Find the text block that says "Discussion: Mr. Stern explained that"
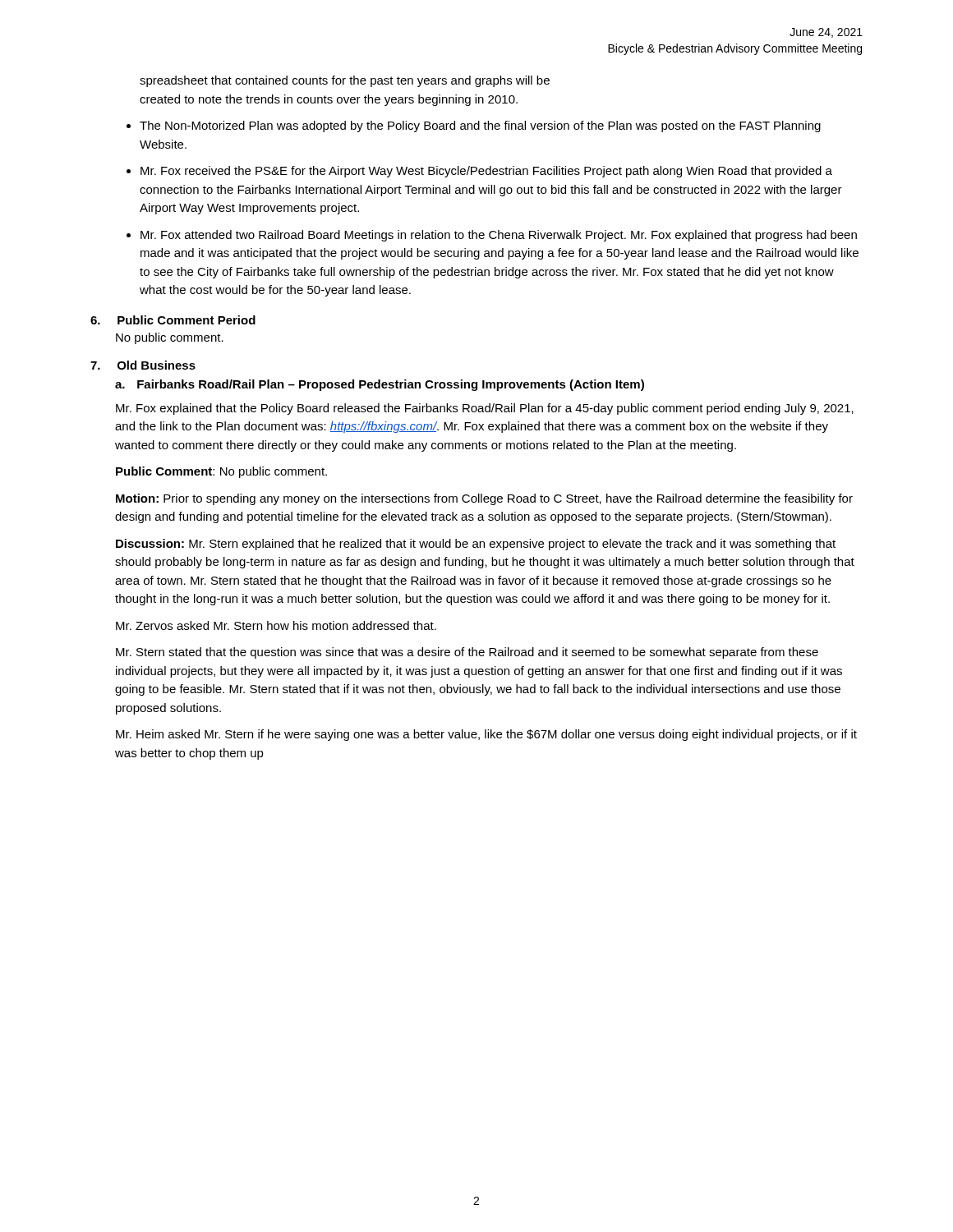The height and width of the screenshot is (1232, 953). coord(485,571)
